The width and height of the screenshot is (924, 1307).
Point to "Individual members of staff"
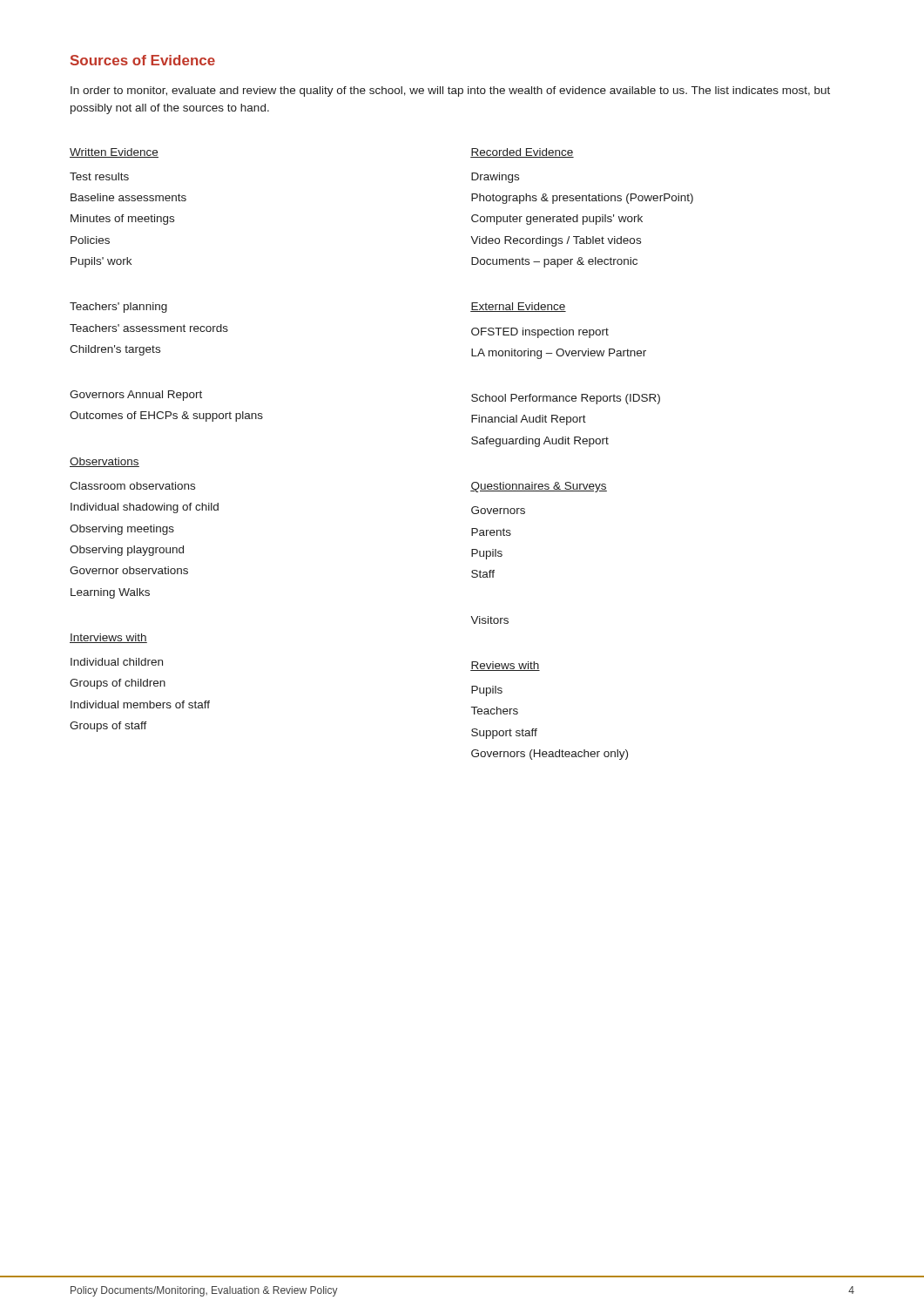[x=140, y=704]
